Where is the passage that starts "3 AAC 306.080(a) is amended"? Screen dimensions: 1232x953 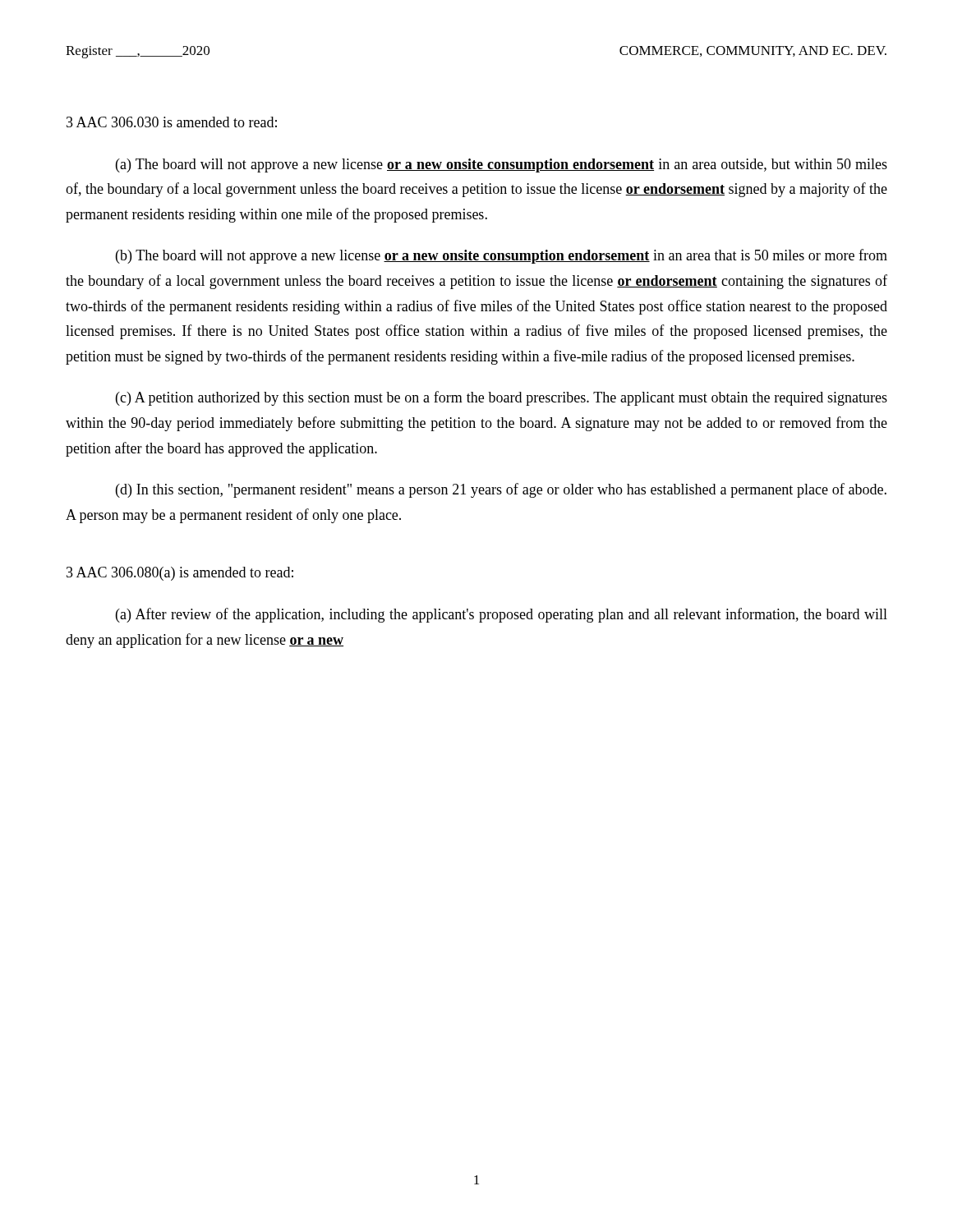[180, 573]
